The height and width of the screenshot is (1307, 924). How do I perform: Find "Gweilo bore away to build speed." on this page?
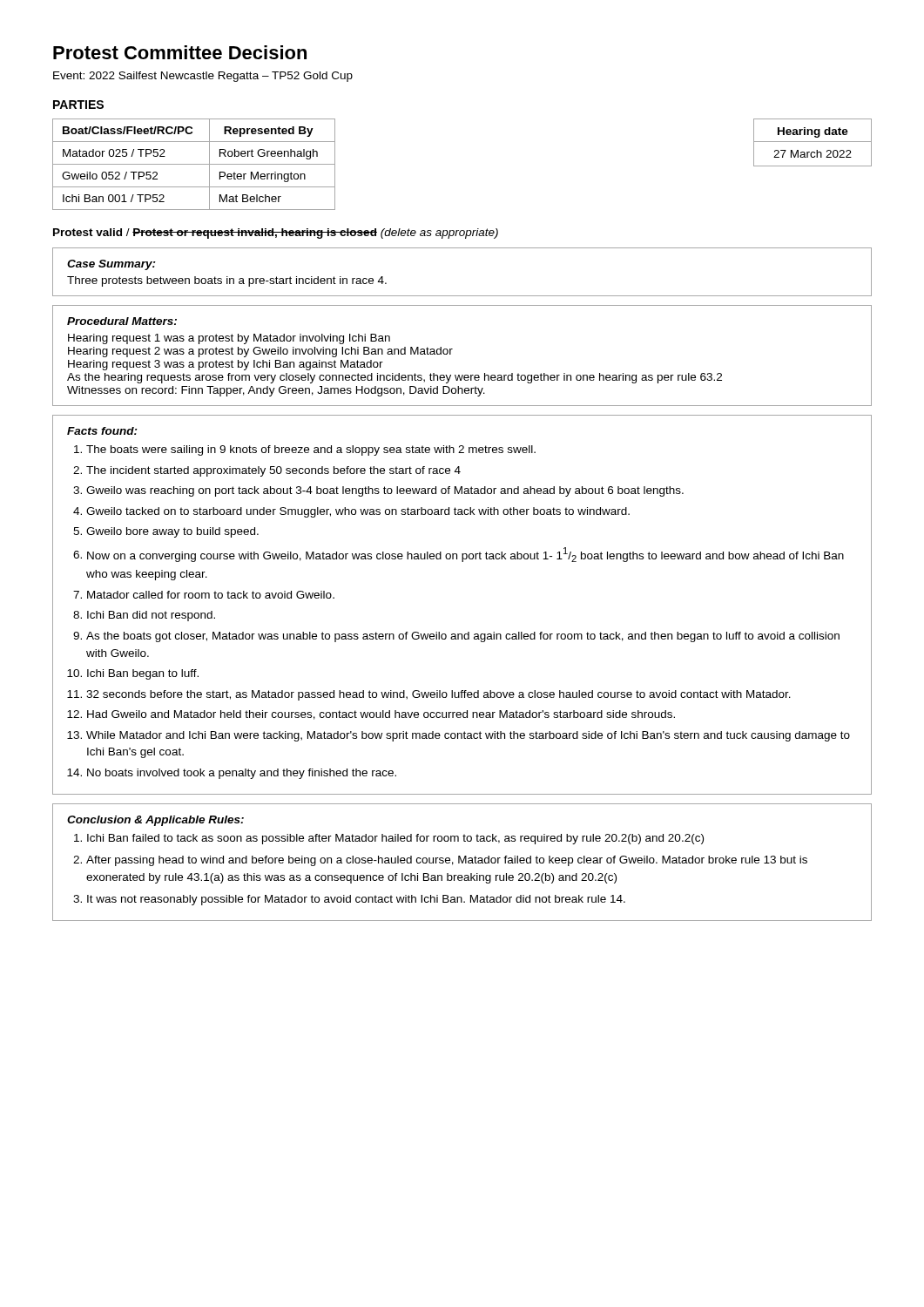(173, 531)
